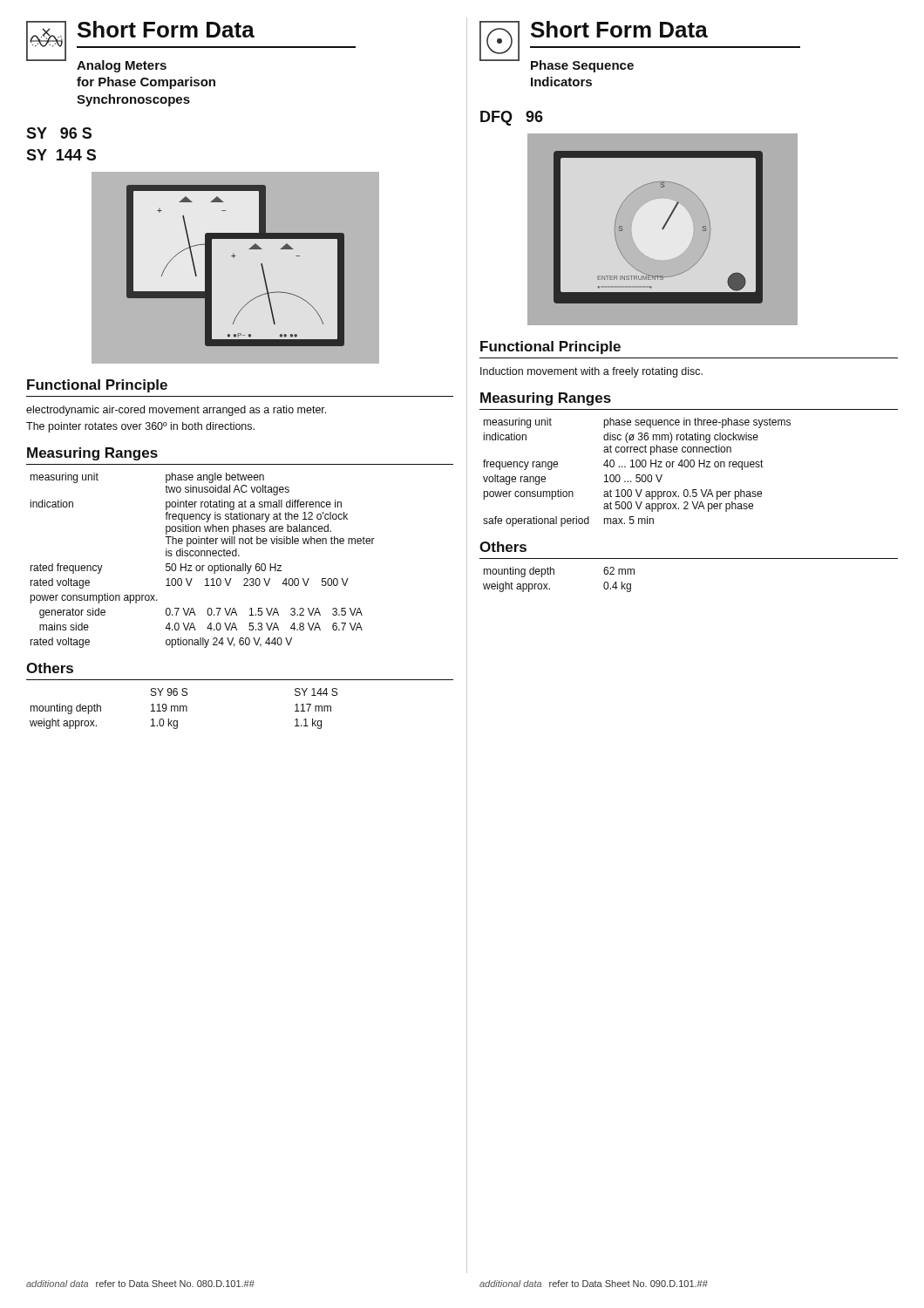Find "Short Form Data Phase SequenceIndicators" on this page
The image size is (924, 1308).
click(640, 54)
